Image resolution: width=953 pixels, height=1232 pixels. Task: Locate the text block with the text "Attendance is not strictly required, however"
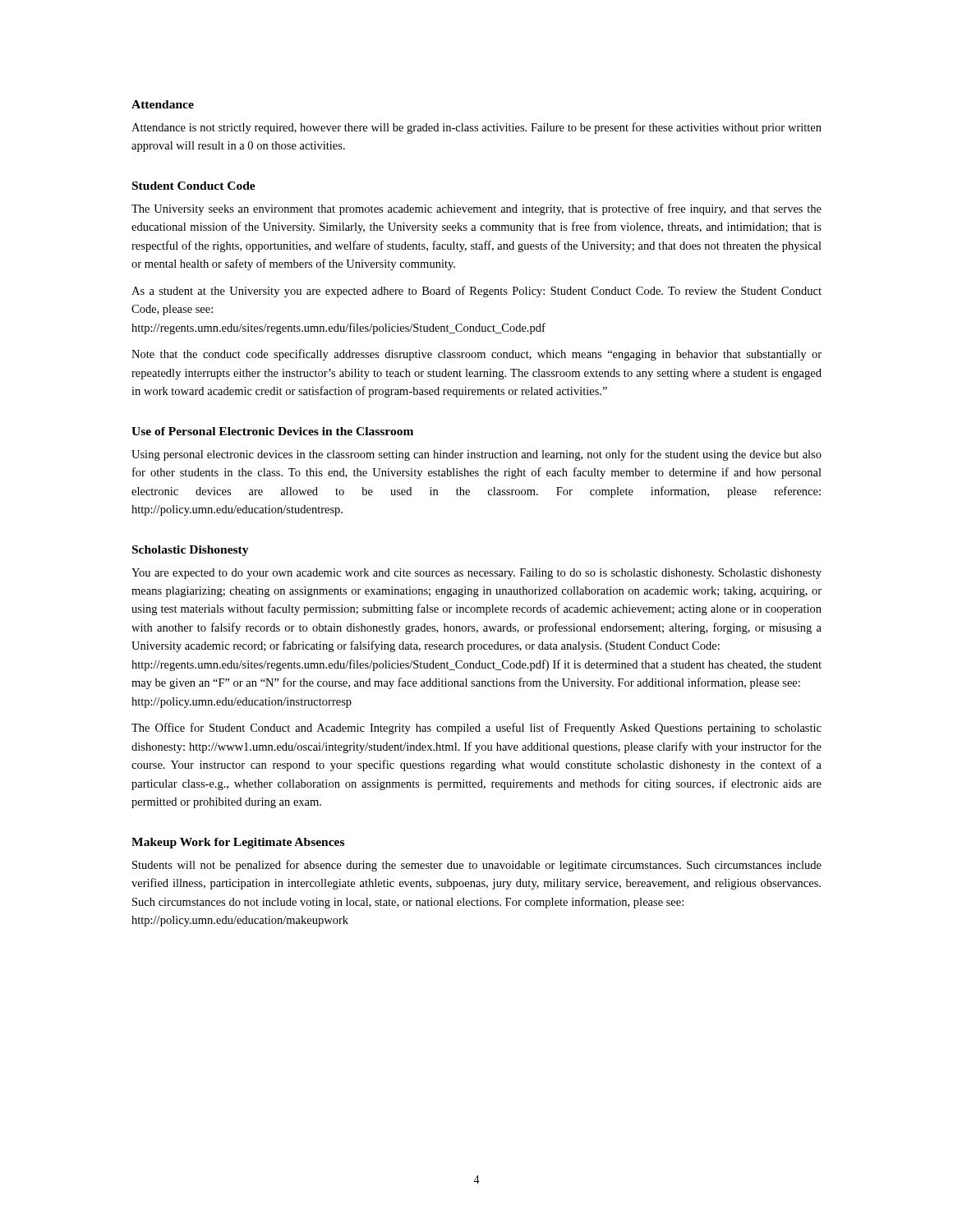tap(476, 137)
